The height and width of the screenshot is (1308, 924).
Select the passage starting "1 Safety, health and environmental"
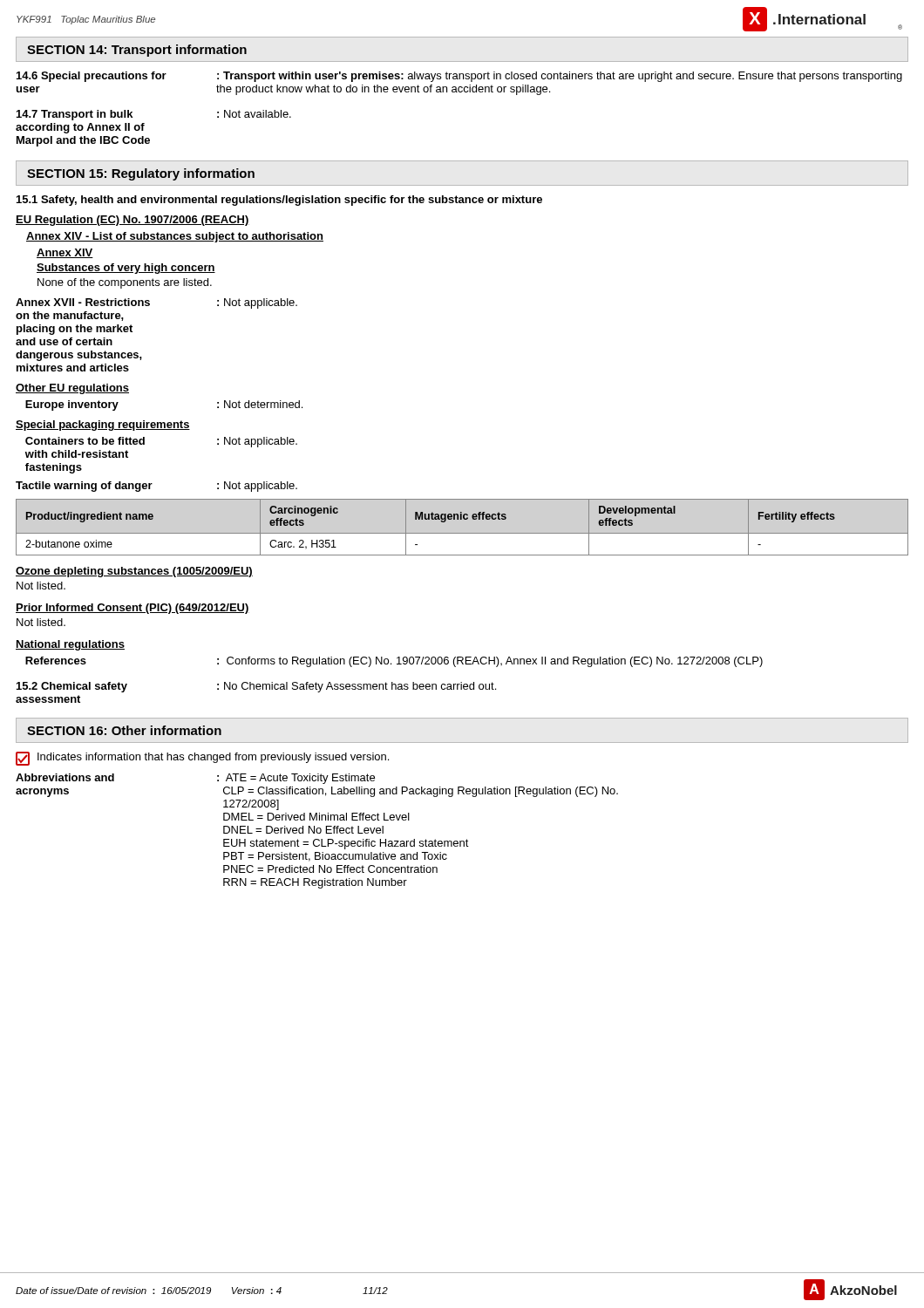279,199
